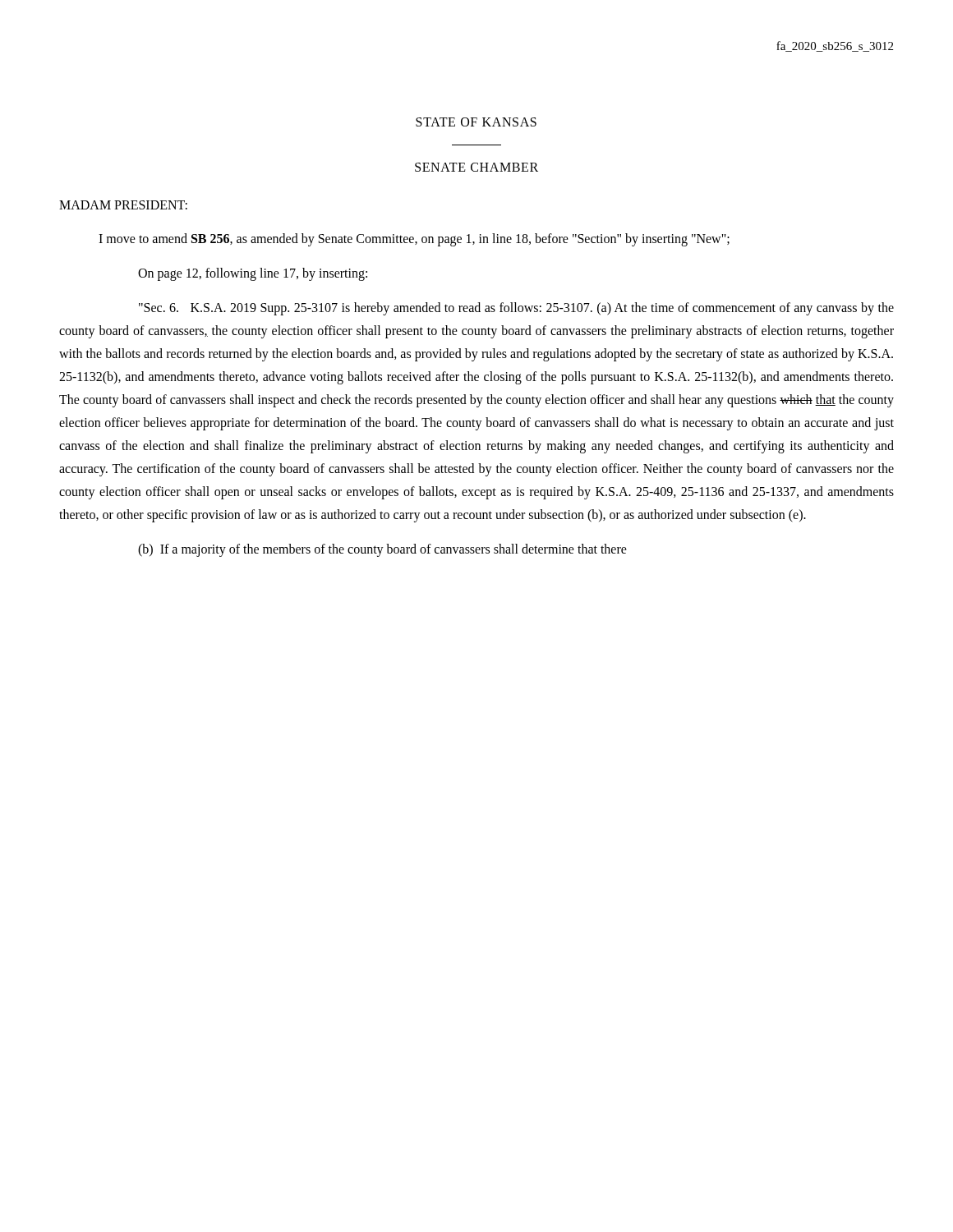This screenshot has width=953, height=1232.
Task: Select the passage starting "SENATE CHAMBER"
Action: (x=476, y=167)
